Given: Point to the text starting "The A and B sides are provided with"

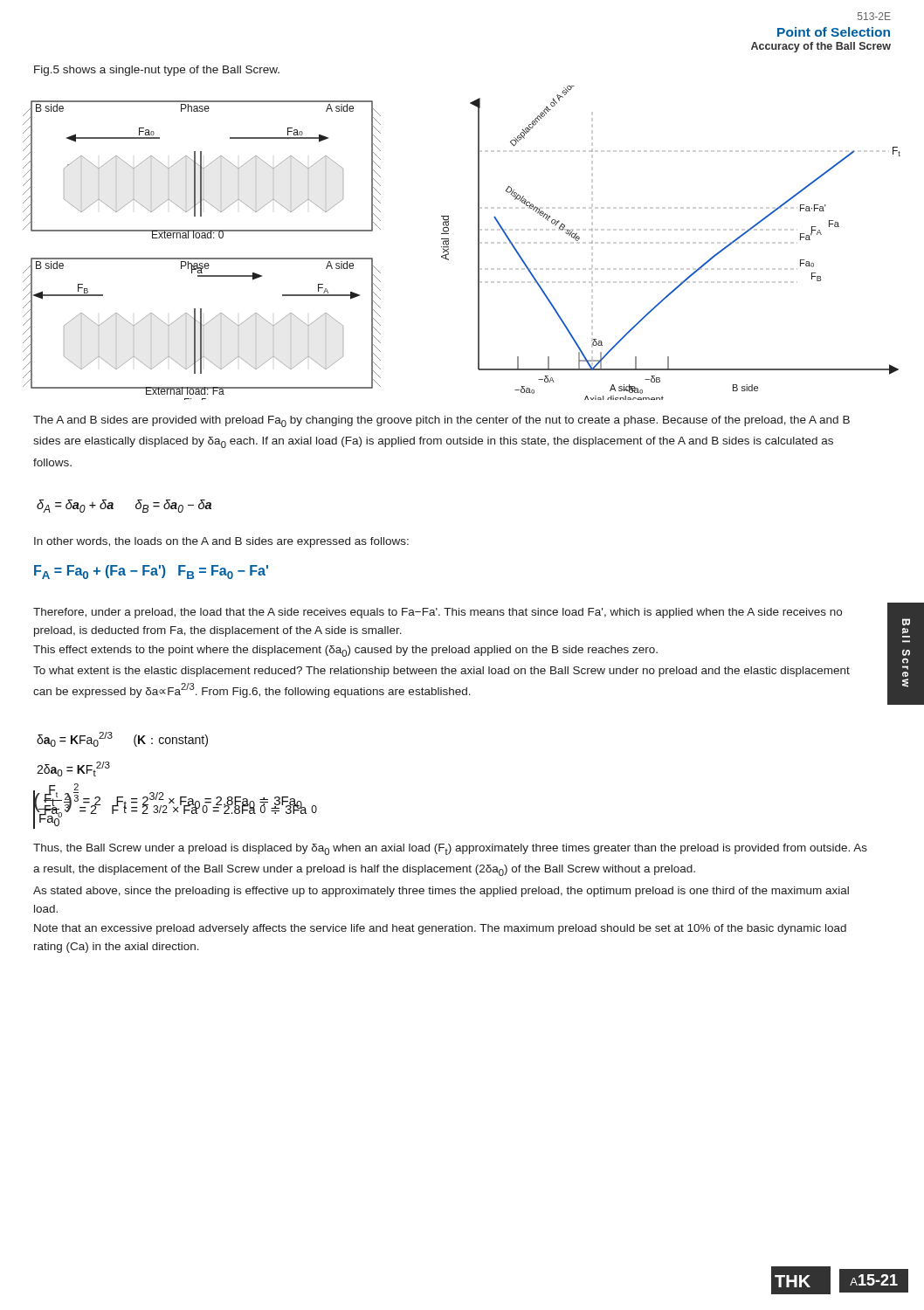Looking at the screenshot, I should (442, 441).
